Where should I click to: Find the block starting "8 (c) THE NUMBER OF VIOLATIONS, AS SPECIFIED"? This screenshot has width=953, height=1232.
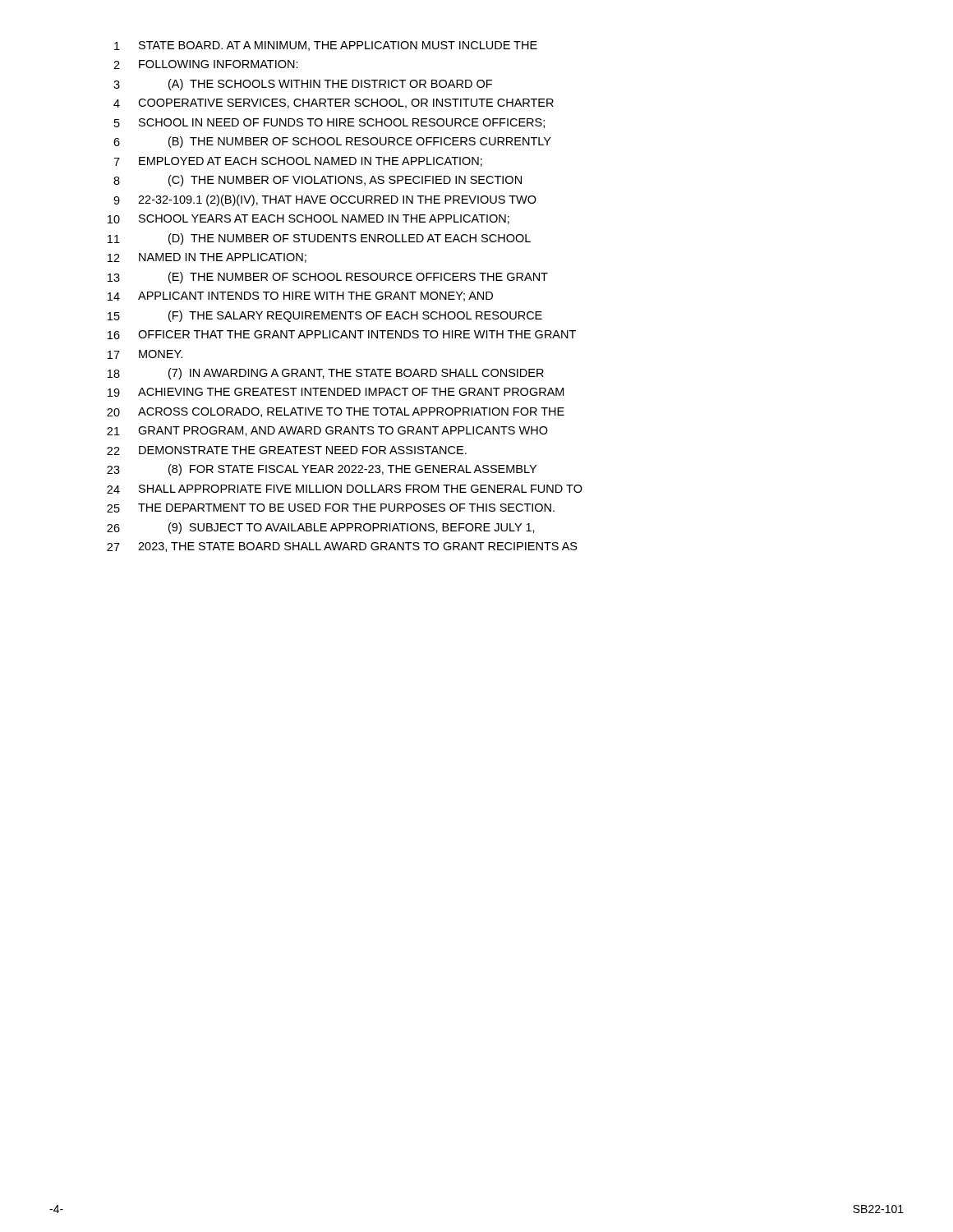pos(481,181)
